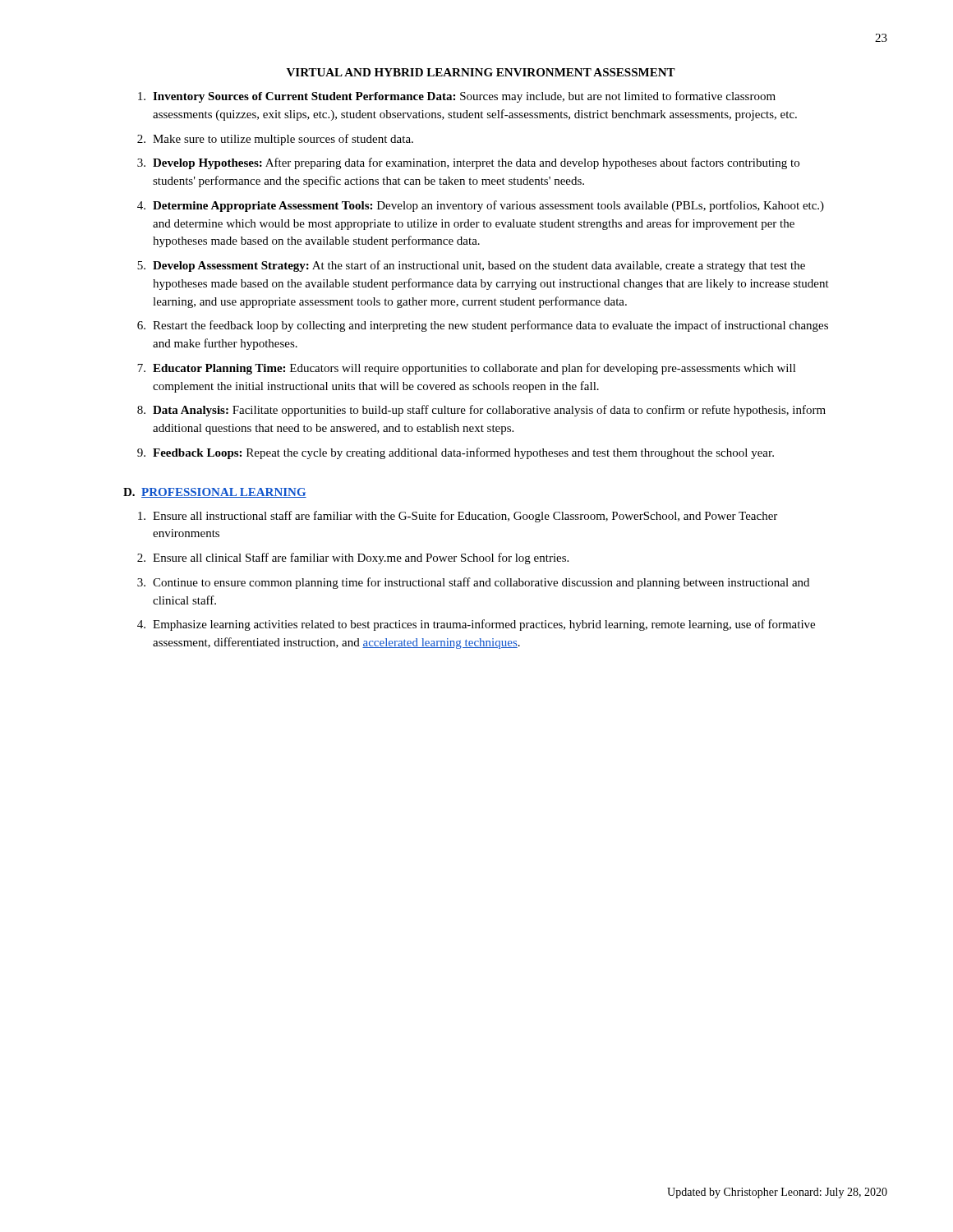Click on the text block starting "Make sure to utilize multiple"
The height and width of the screenshot is (1232, 953).
click(283, 140)
